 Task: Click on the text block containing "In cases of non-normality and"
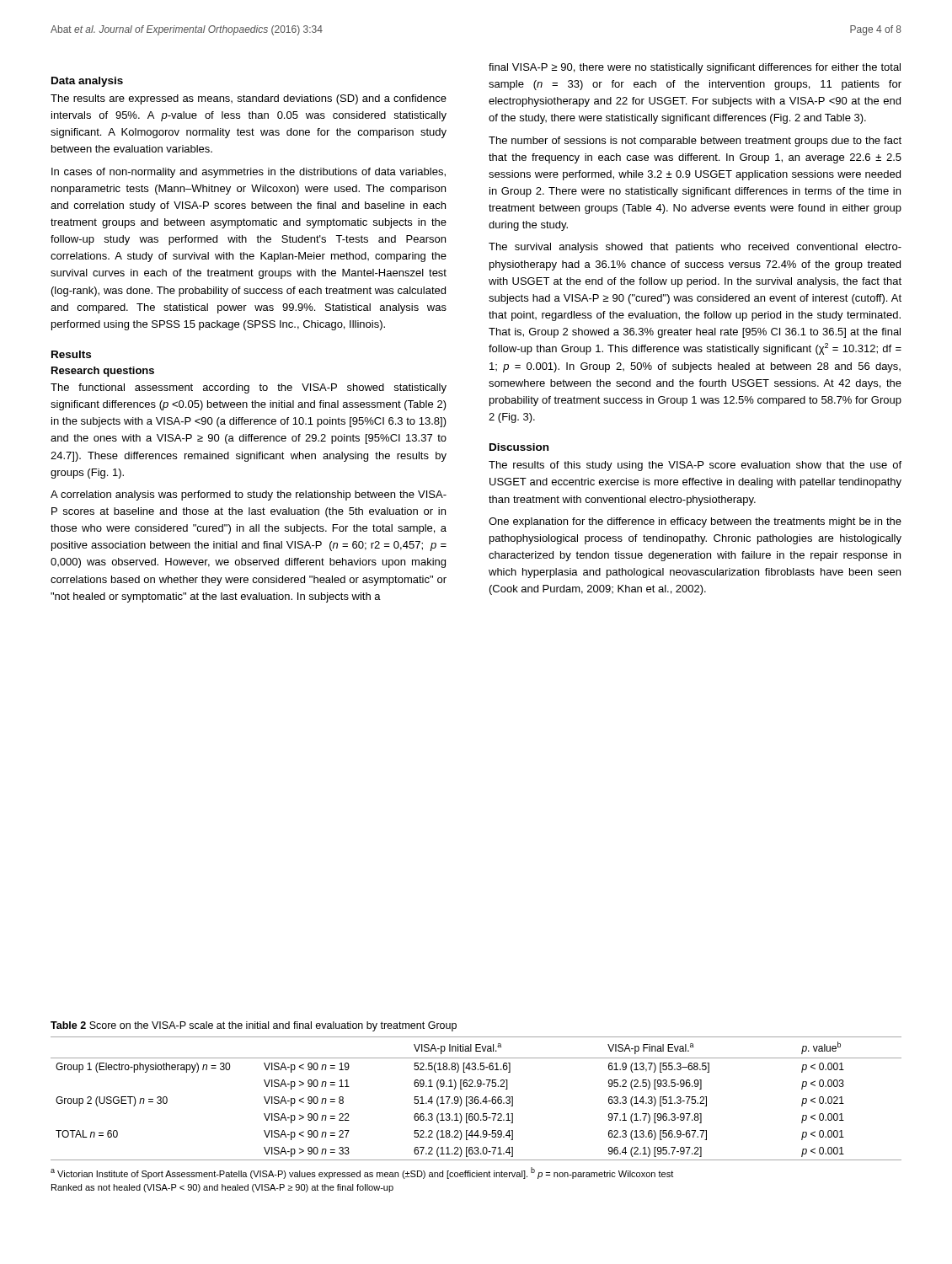(249, 247)
